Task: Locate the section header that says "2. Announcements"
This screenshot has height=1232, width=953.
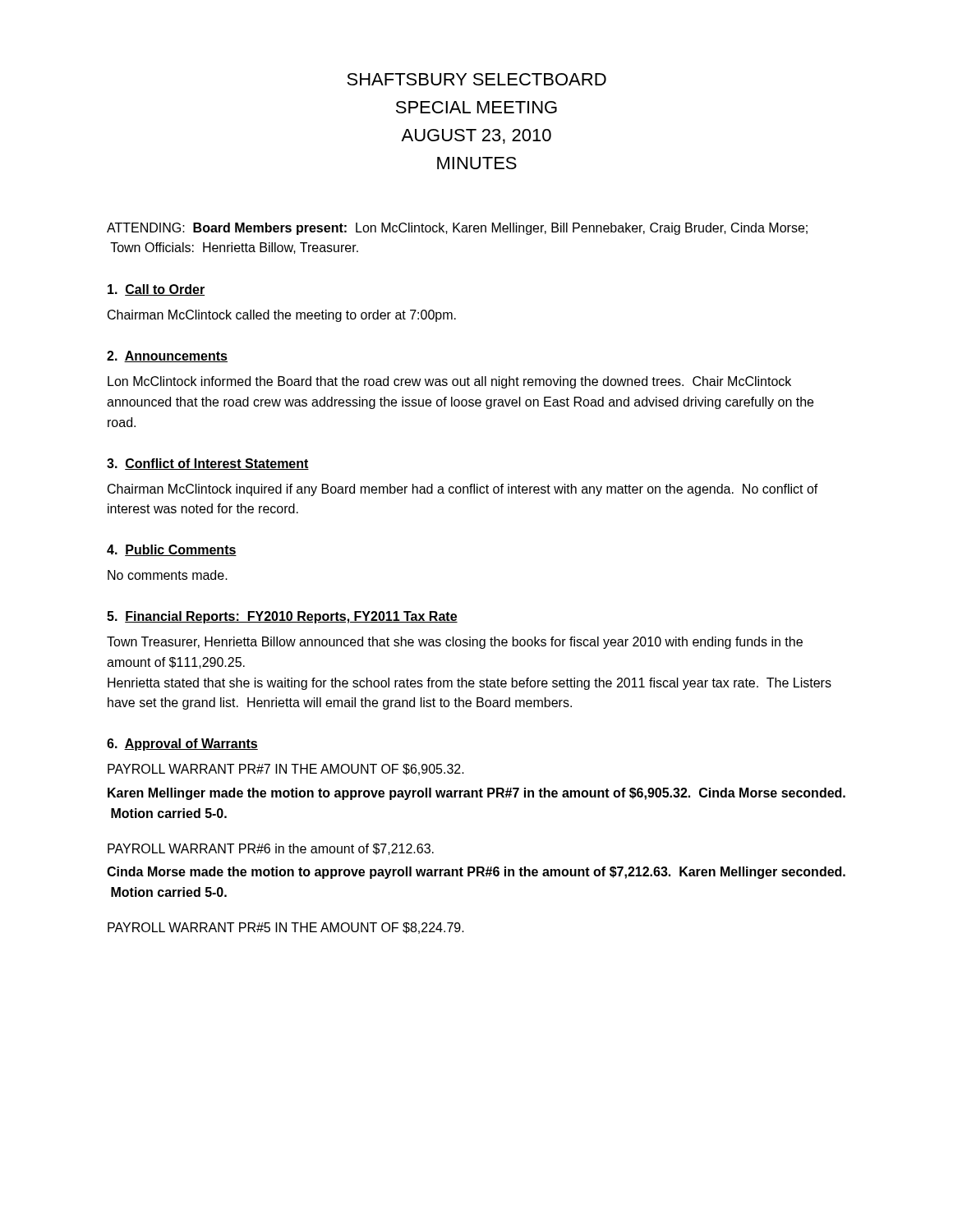Action: [167, 356]
